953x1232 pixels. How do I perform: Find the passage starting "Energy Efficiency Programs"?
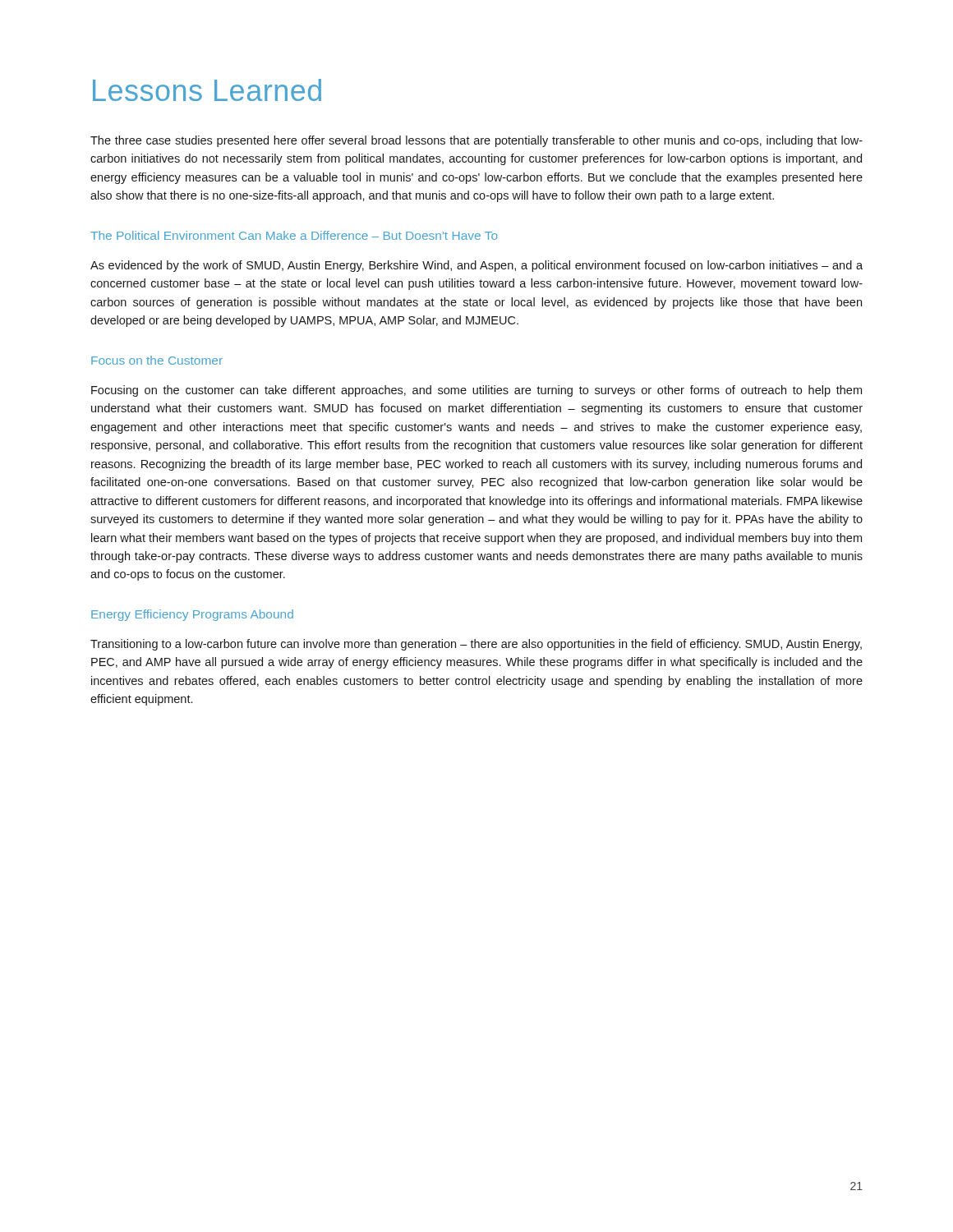click(192, 614)
